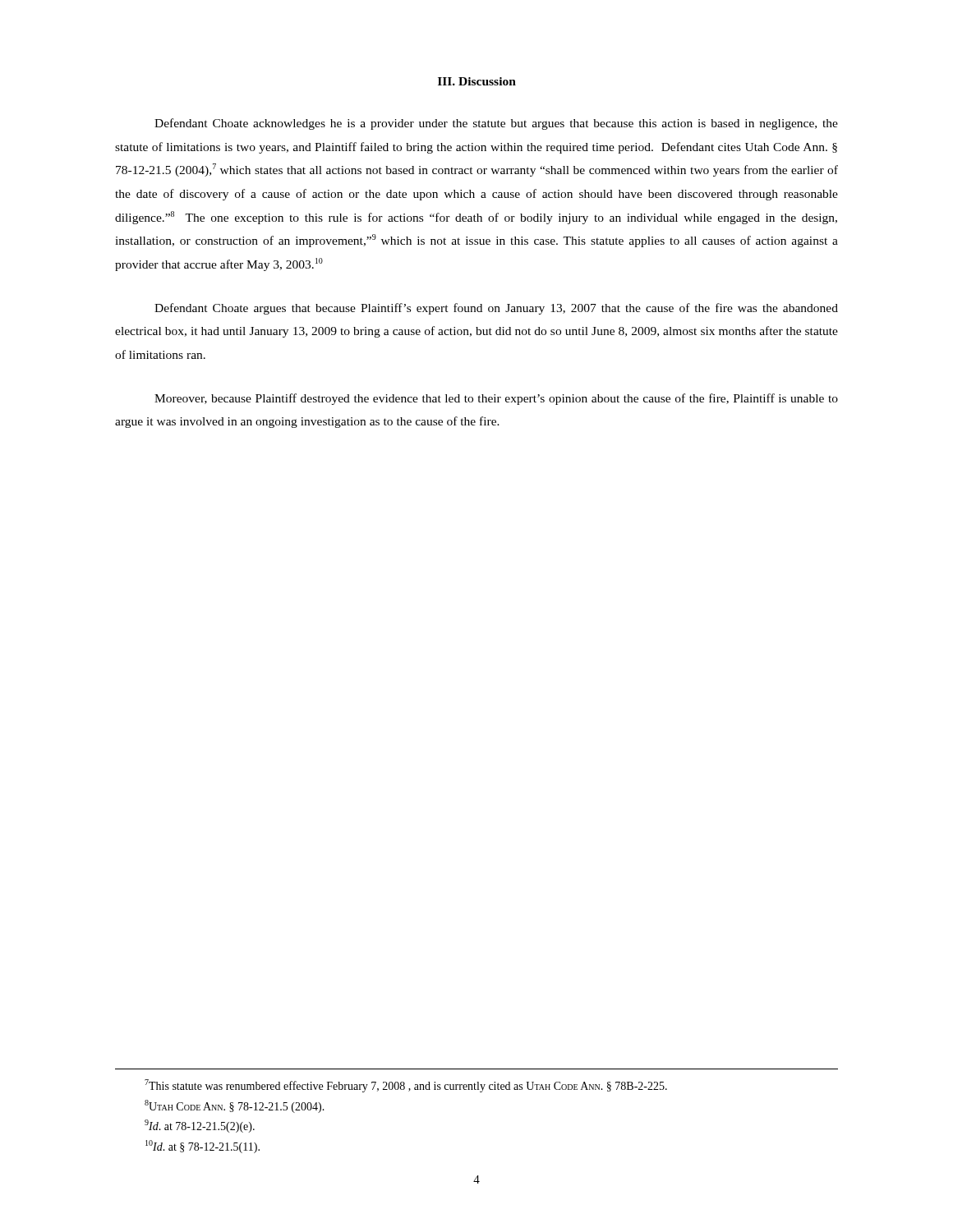Find the footnote containing "10Id. at § 78-12-21.5(11)."
The image size is (953, 1232).
coord(202,1146)
